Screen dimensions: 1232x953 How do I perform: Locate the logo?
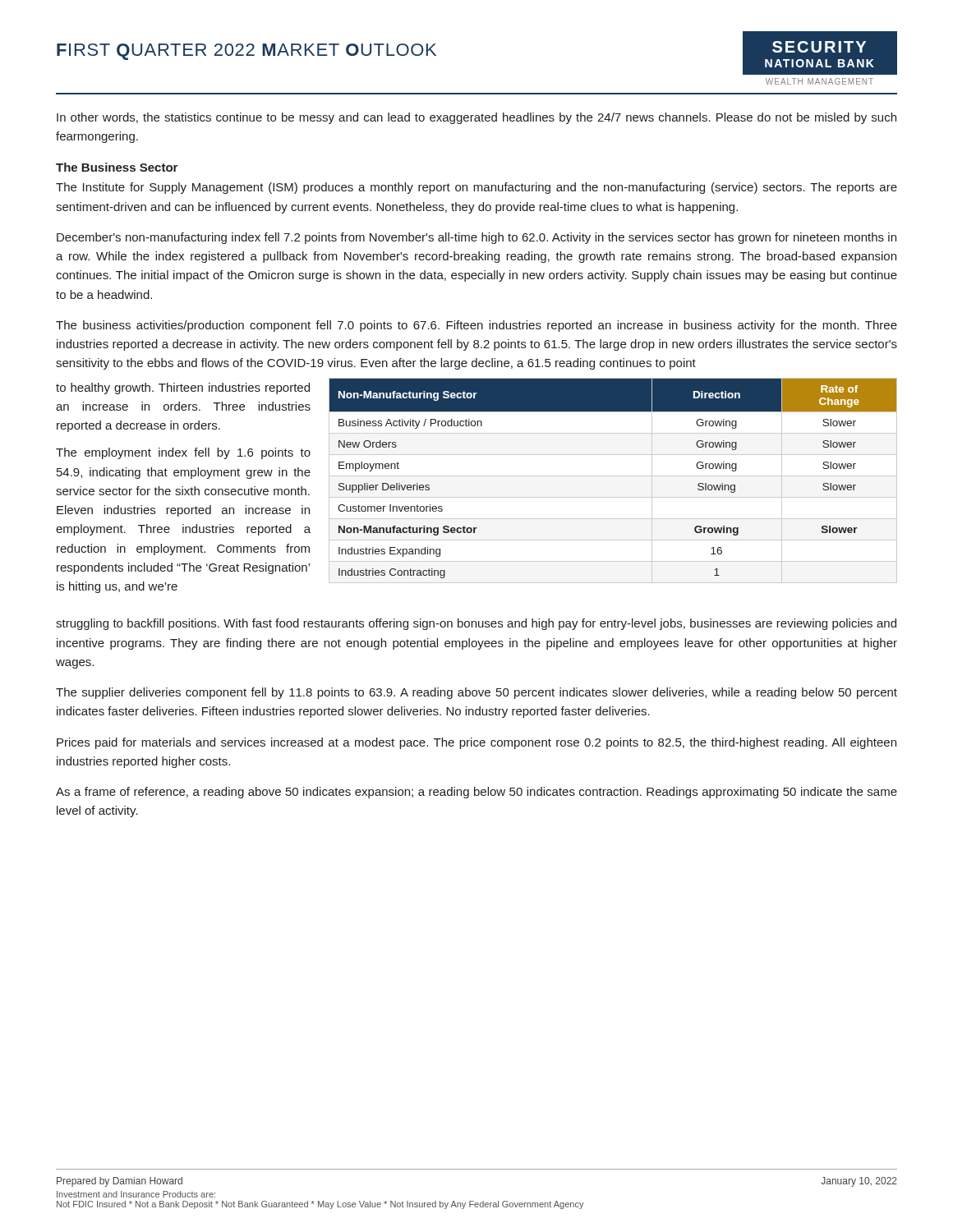[x=820, y=59]
